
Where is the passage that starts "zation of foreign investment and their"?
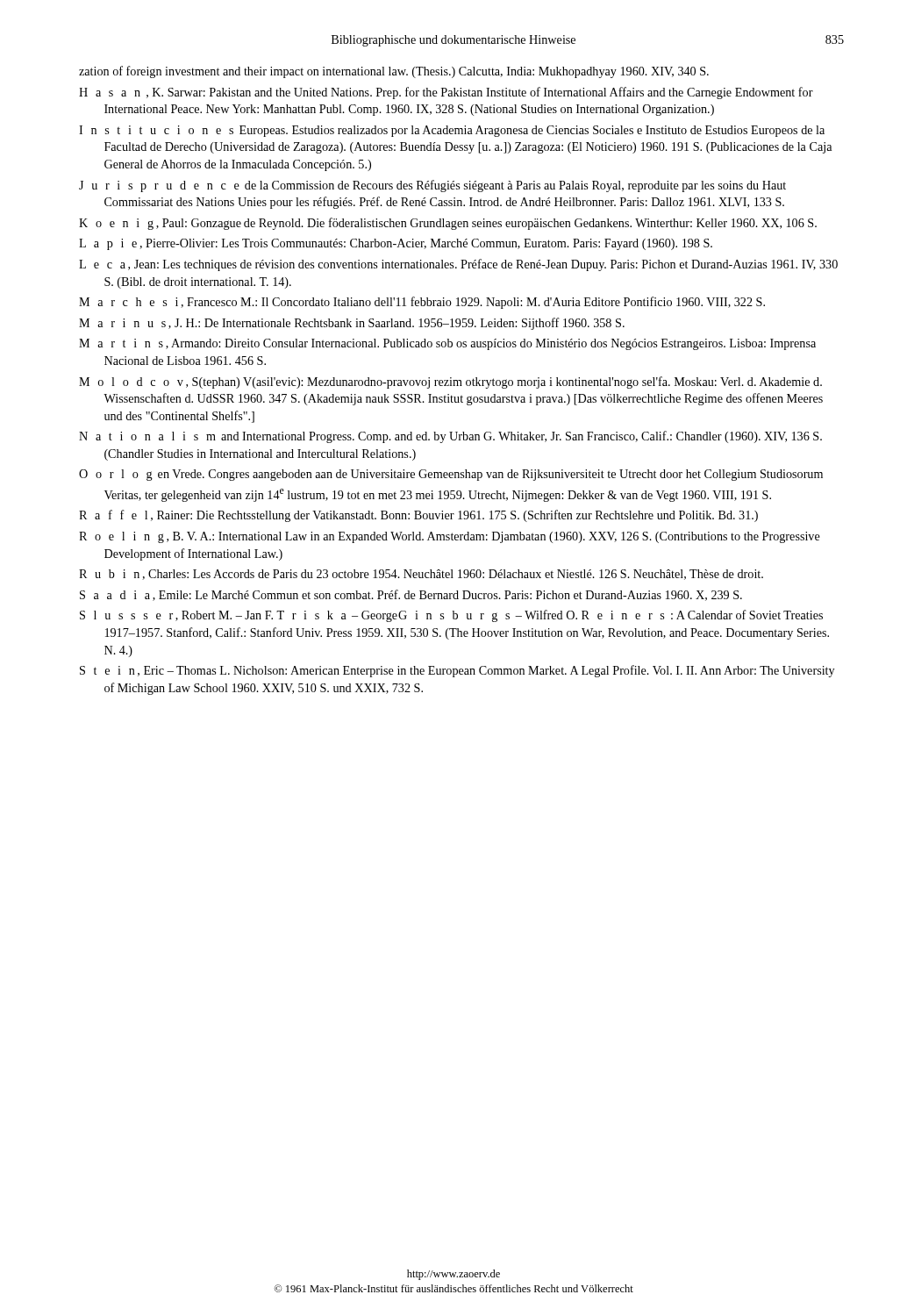(394, 71)
